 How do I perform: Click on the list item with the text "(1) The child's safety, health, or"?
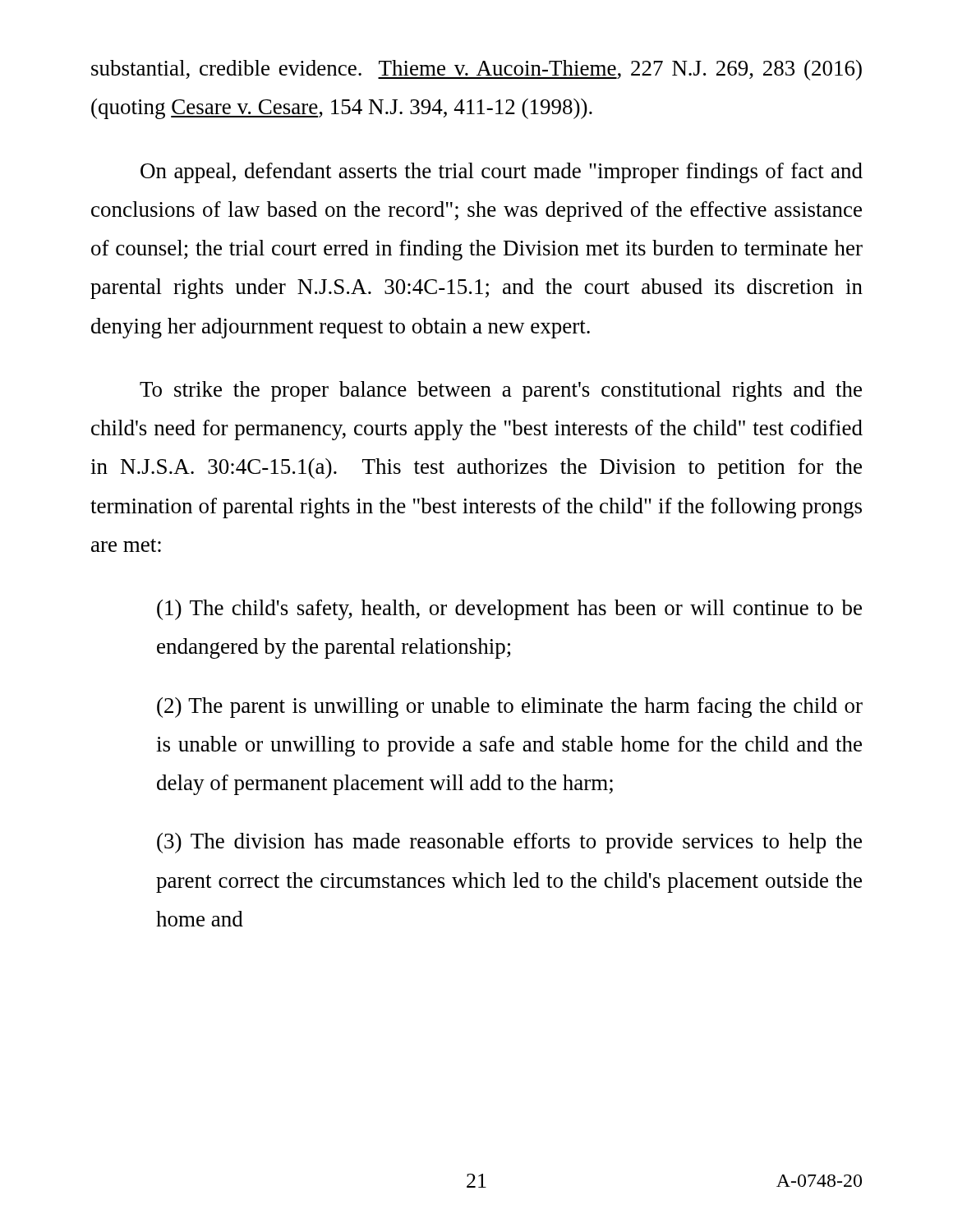point(509,628)
